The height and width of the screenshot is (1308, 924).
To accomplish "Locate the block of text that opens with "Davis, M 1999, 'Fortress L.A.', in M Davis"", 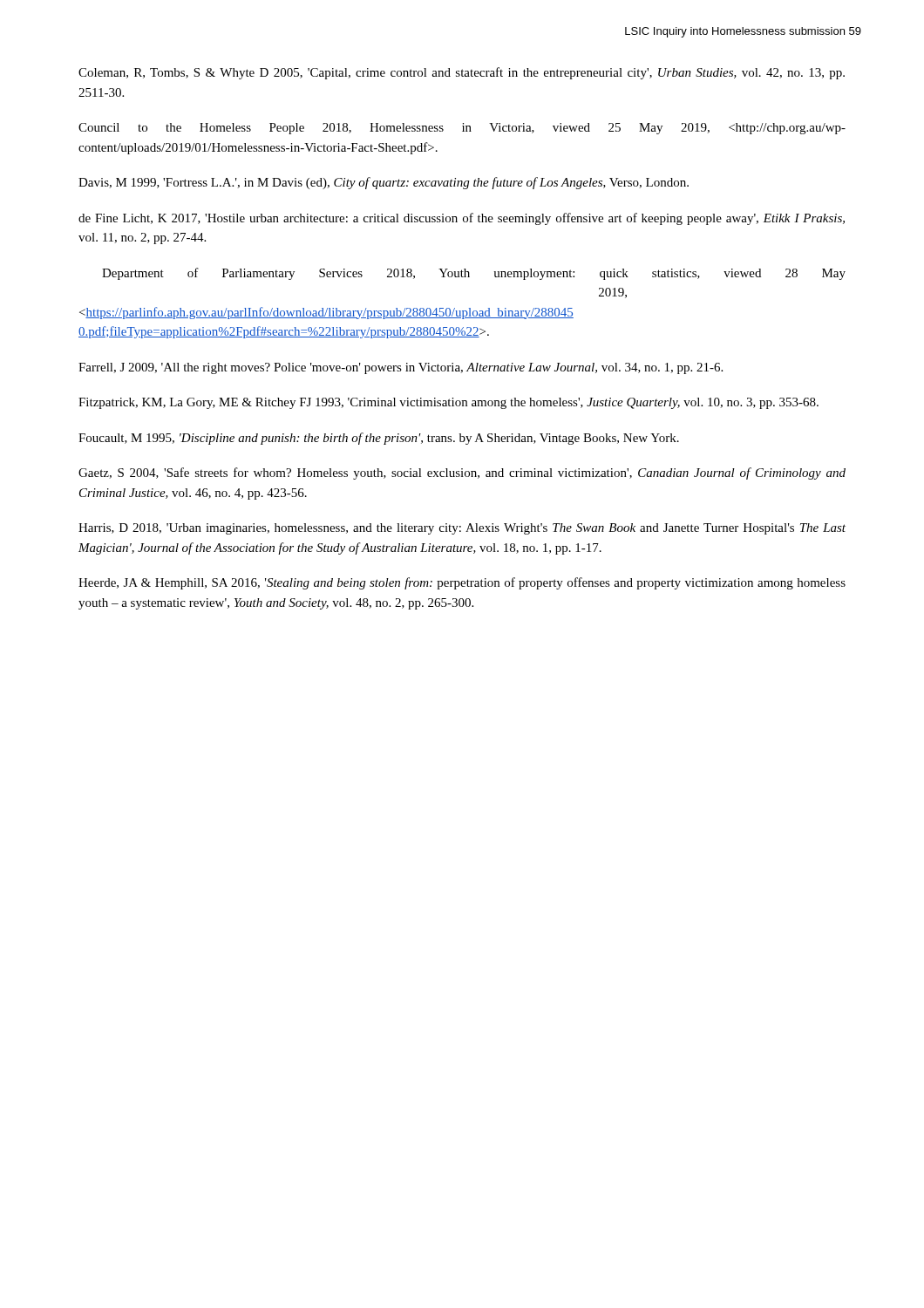I will (x=384, y=182).
